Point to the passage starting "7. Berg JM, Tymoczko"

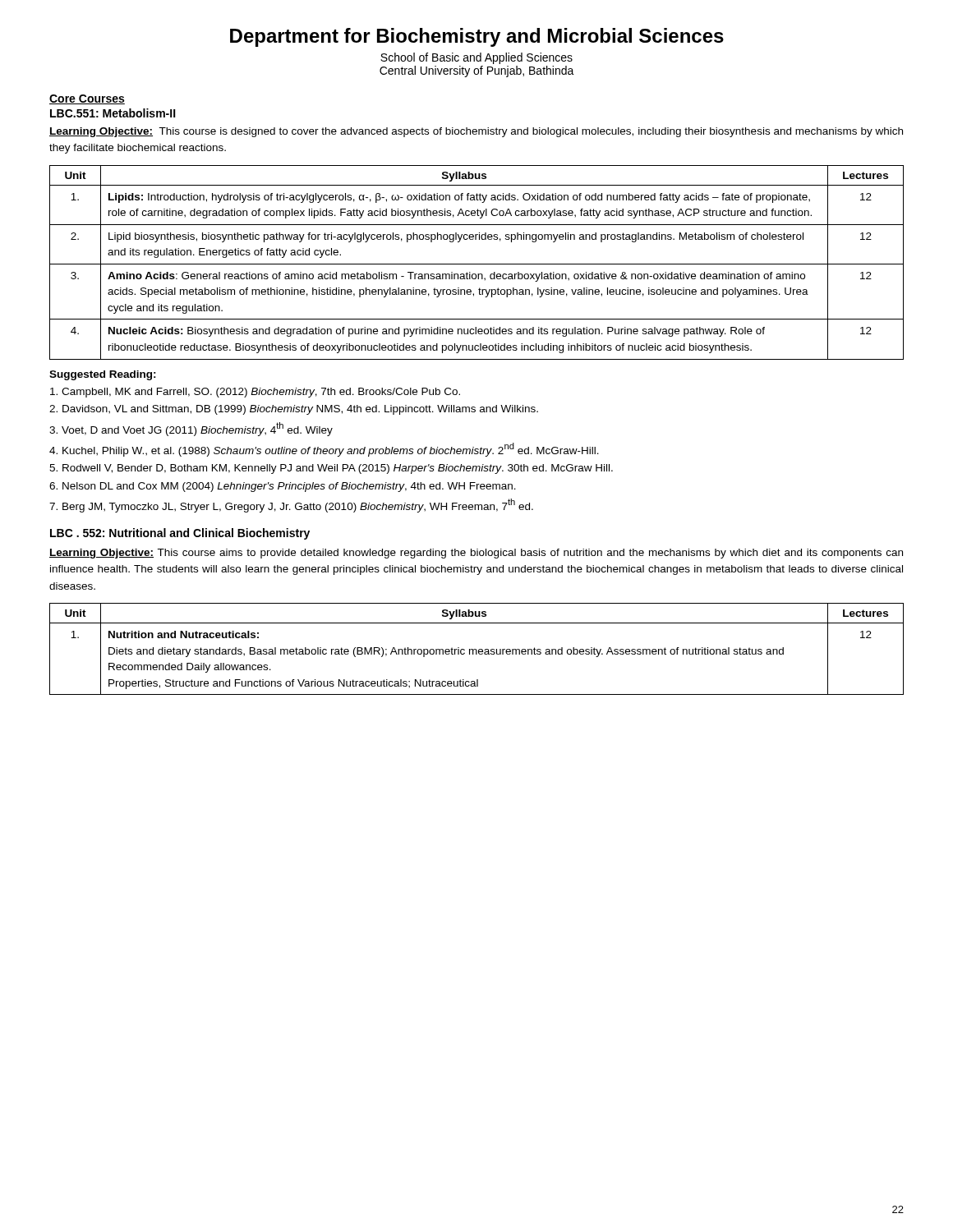(292, 505)
